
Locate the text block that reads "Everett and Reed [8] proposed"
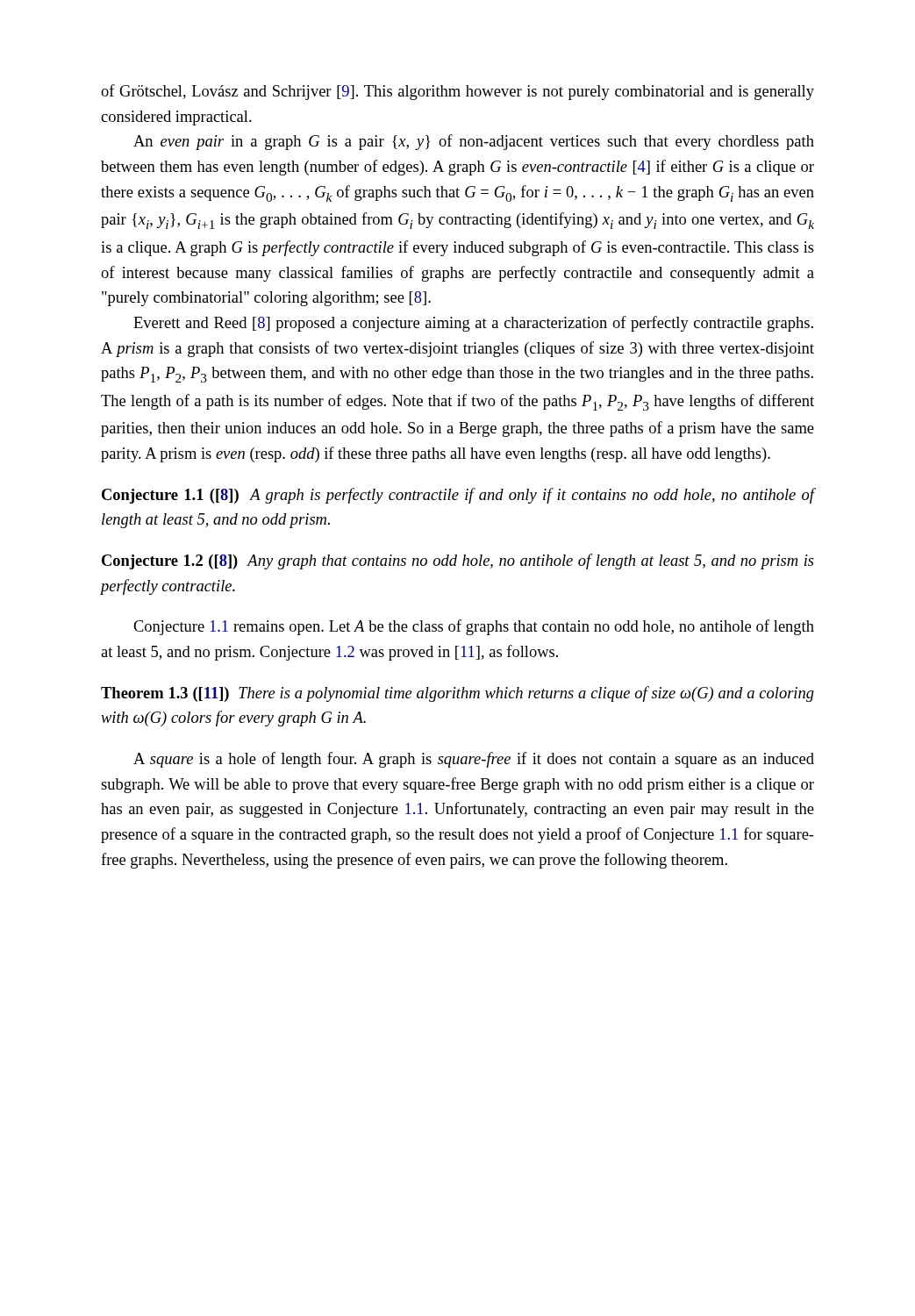[x=458, y=388]
